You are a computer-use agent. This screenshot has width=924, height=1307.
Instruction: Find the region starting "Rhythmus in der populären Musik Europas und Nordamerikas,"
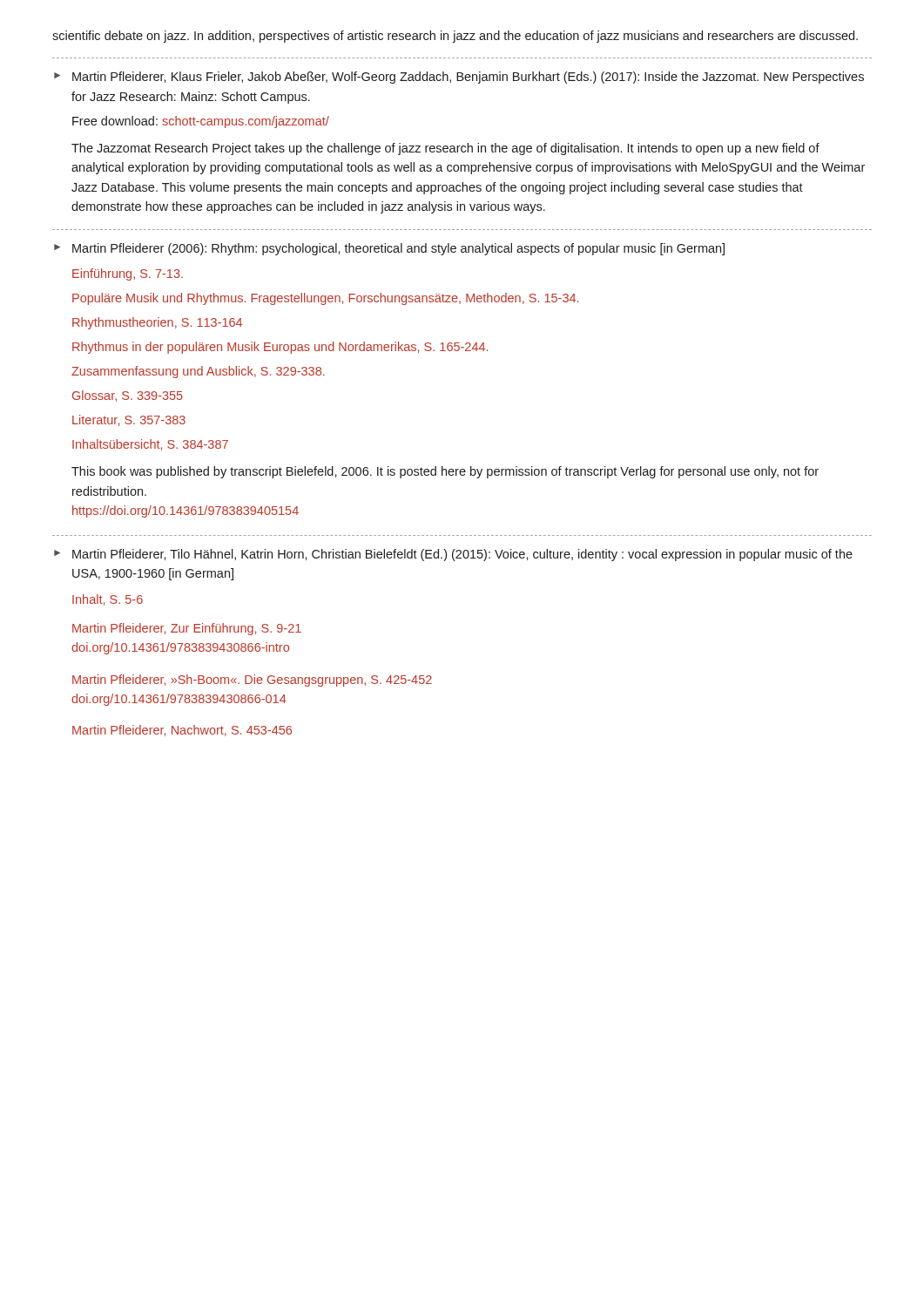pos(280,347)
